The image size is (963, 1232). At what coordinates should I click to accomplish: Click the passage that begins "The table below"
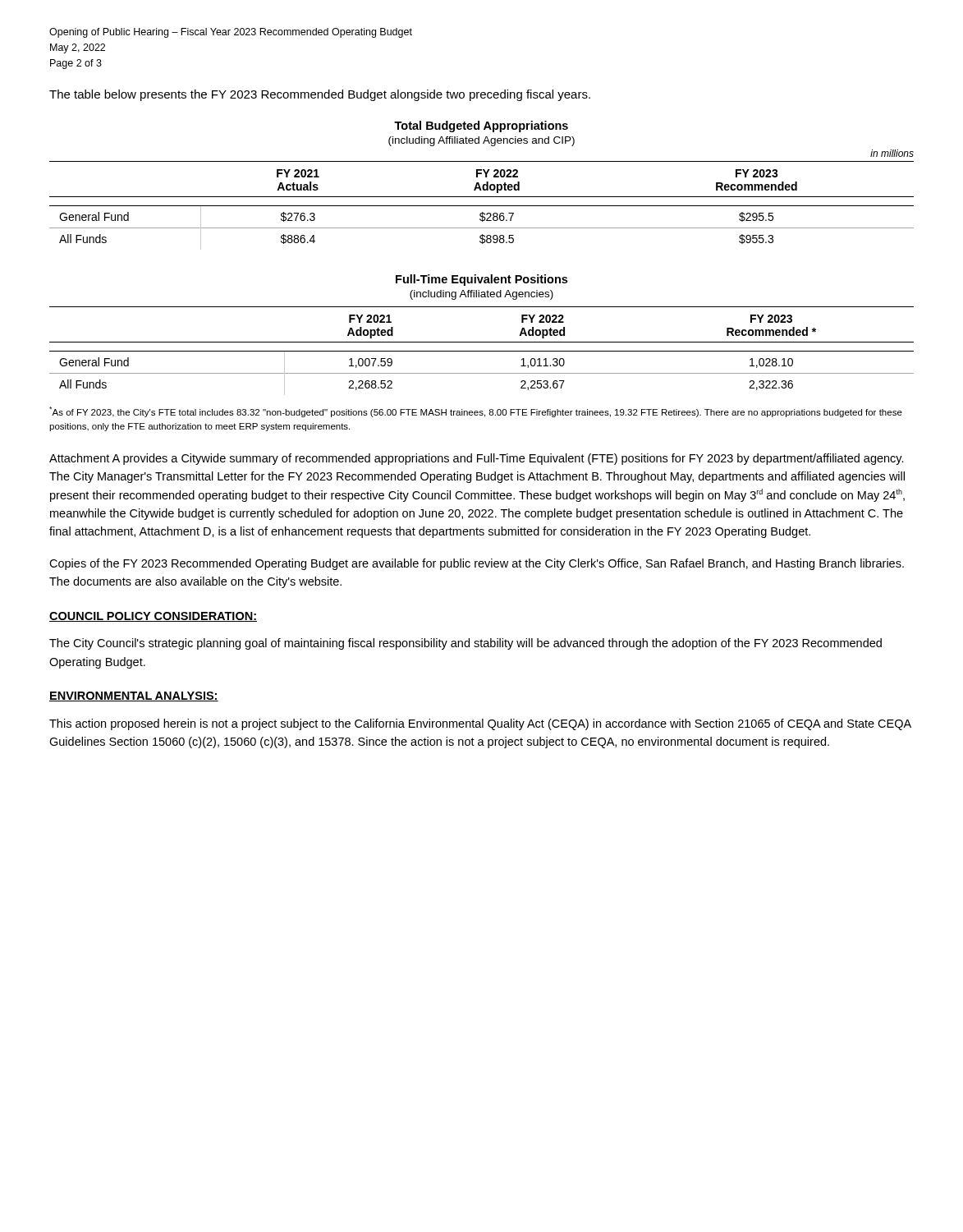(x=482, y=95)
